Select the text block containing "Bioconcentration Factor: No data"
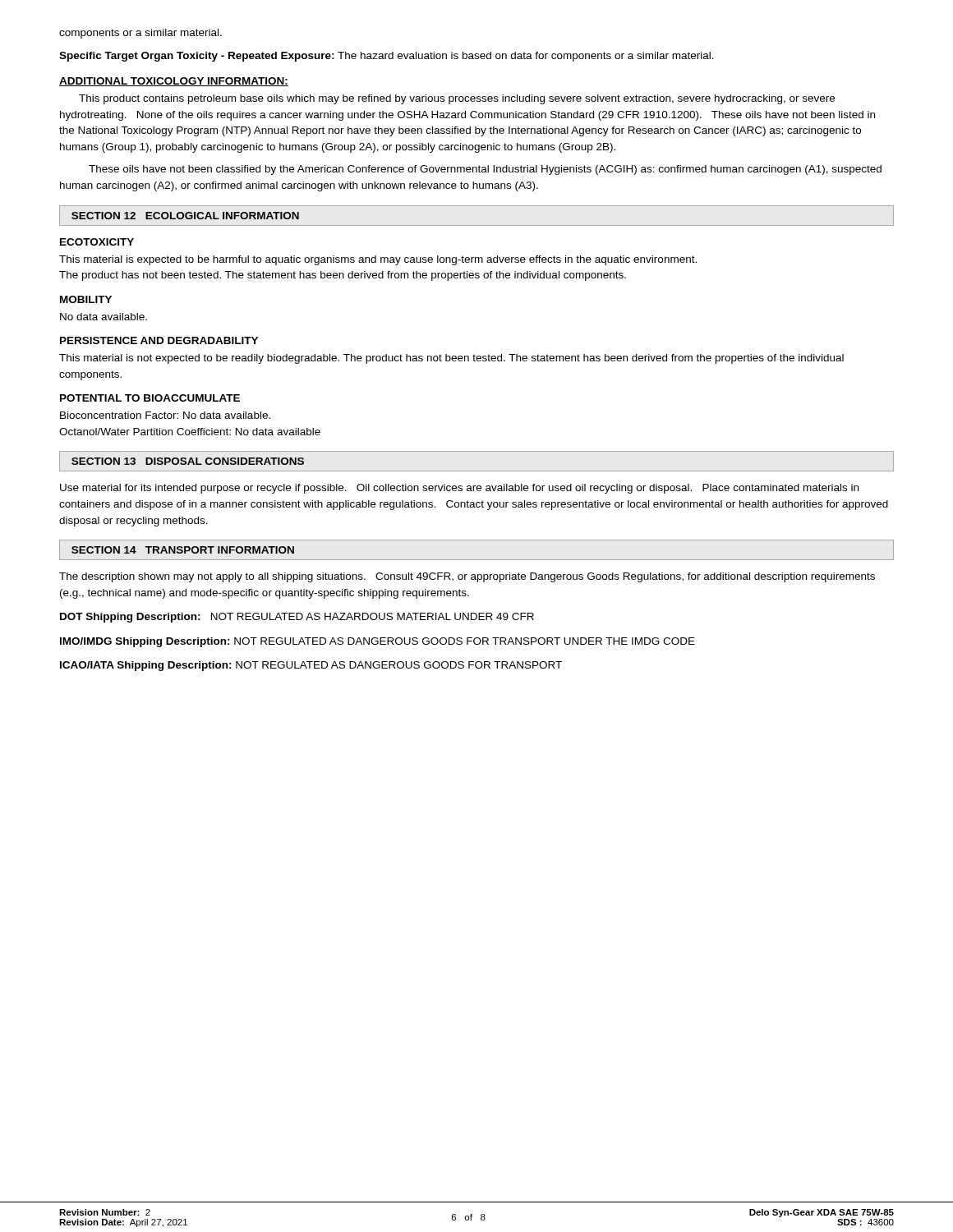 click(x=190, y=423)
